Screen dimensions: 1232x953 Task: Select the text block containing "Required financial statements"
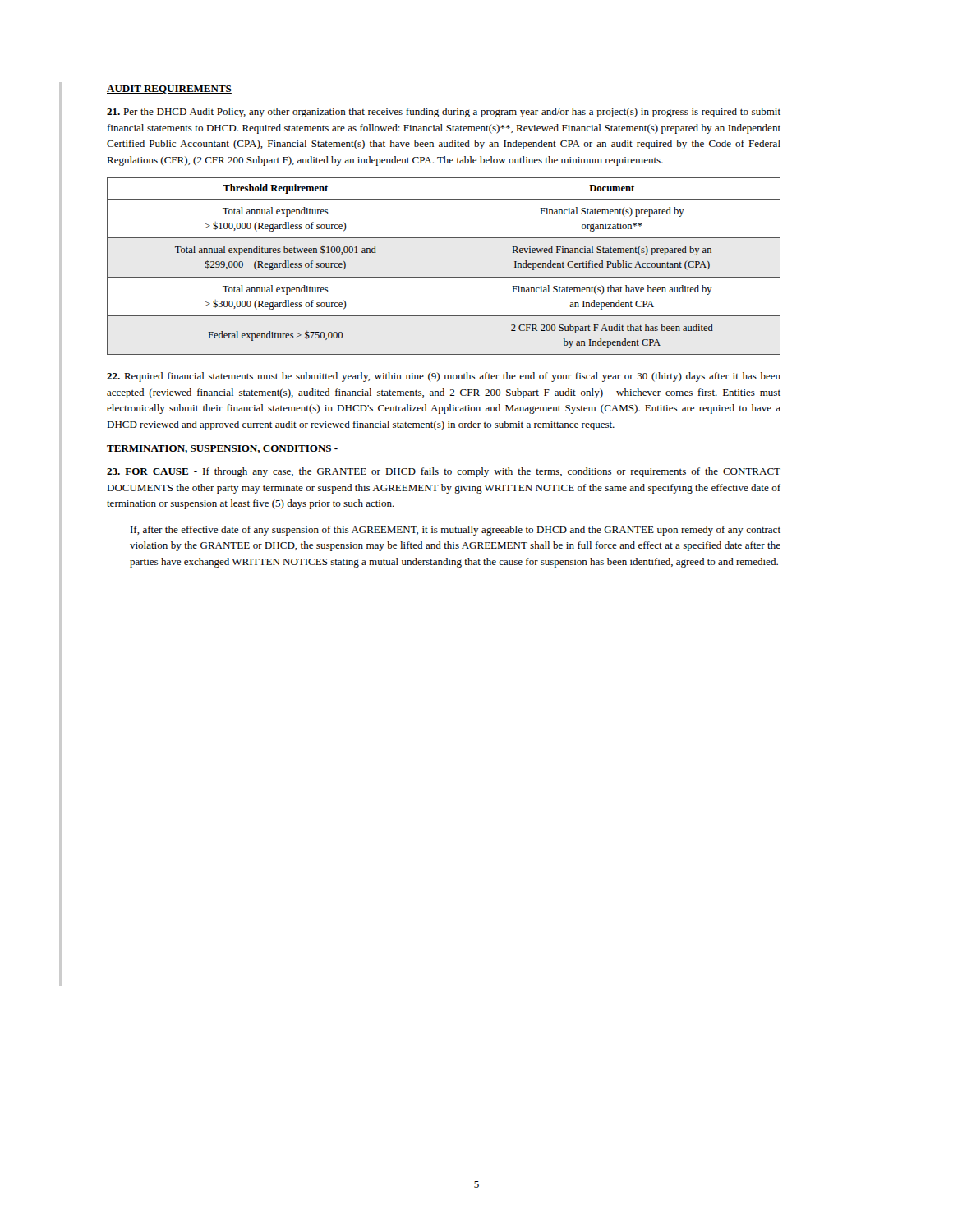pyautogui.click(x=444, y=400)
